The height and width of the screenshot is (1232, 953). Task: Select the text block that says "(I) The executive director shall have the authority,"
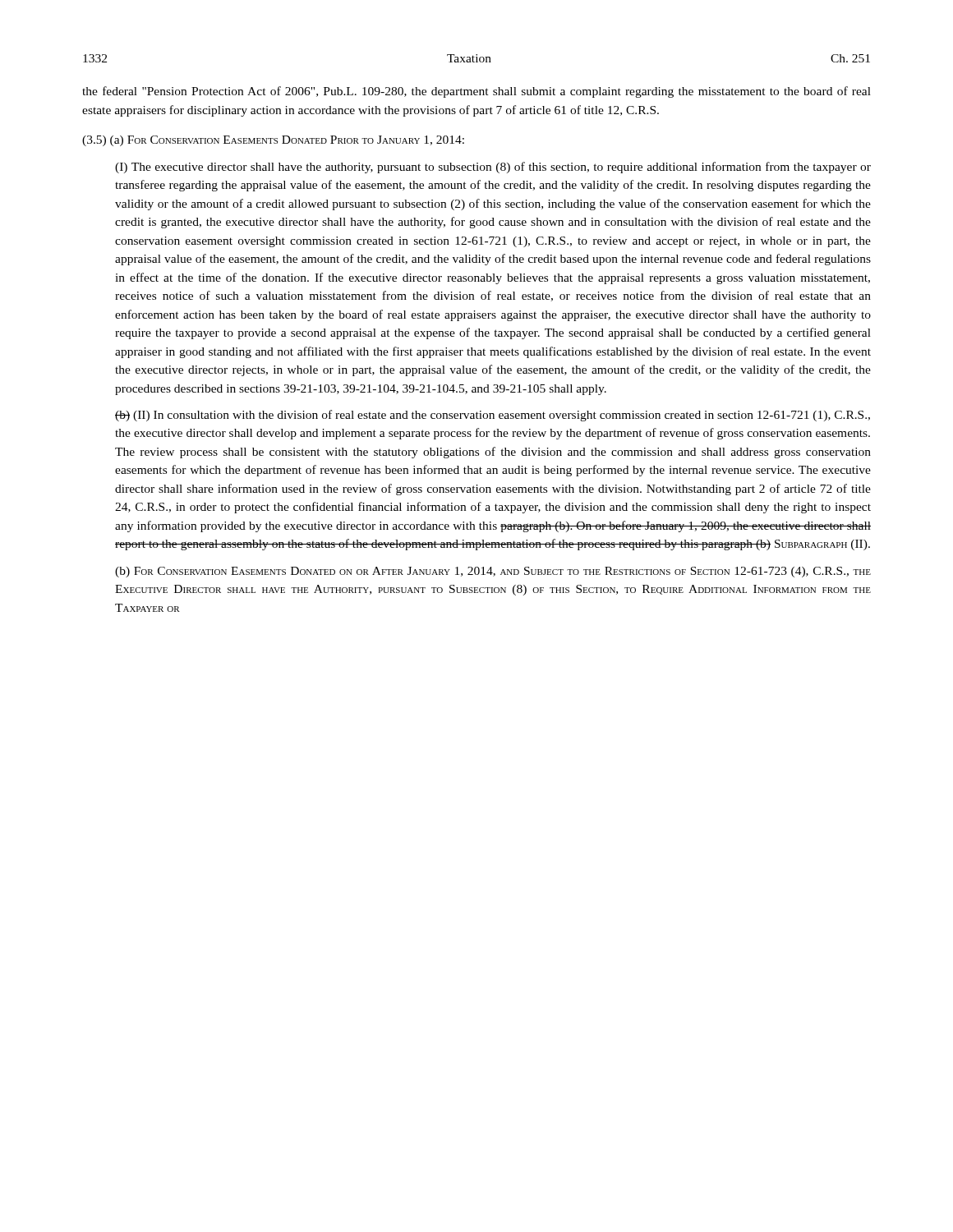(x=493, y=278)
